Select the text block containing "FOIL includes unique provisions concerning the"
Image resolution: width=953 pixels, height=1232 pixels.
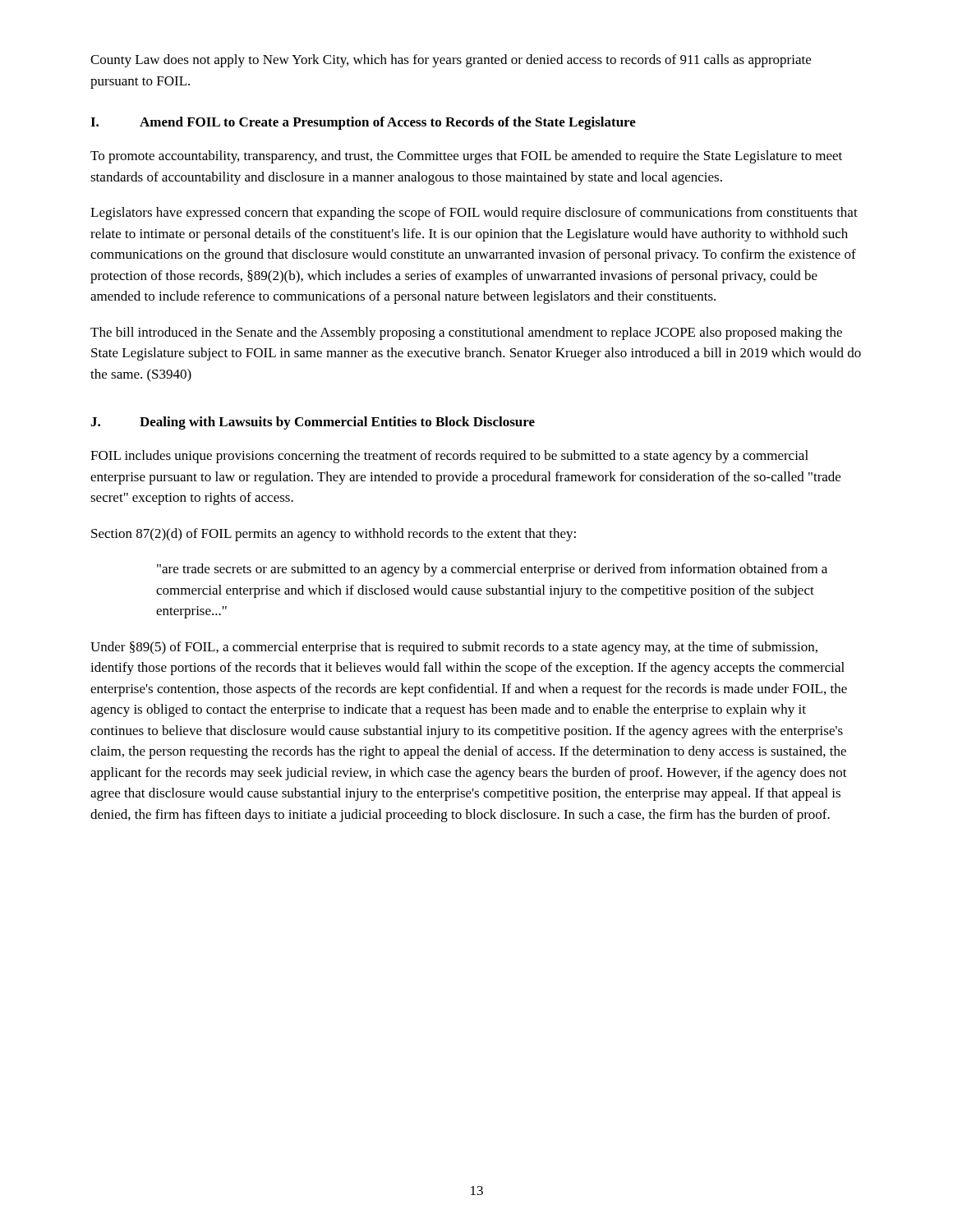click(466, 476)
